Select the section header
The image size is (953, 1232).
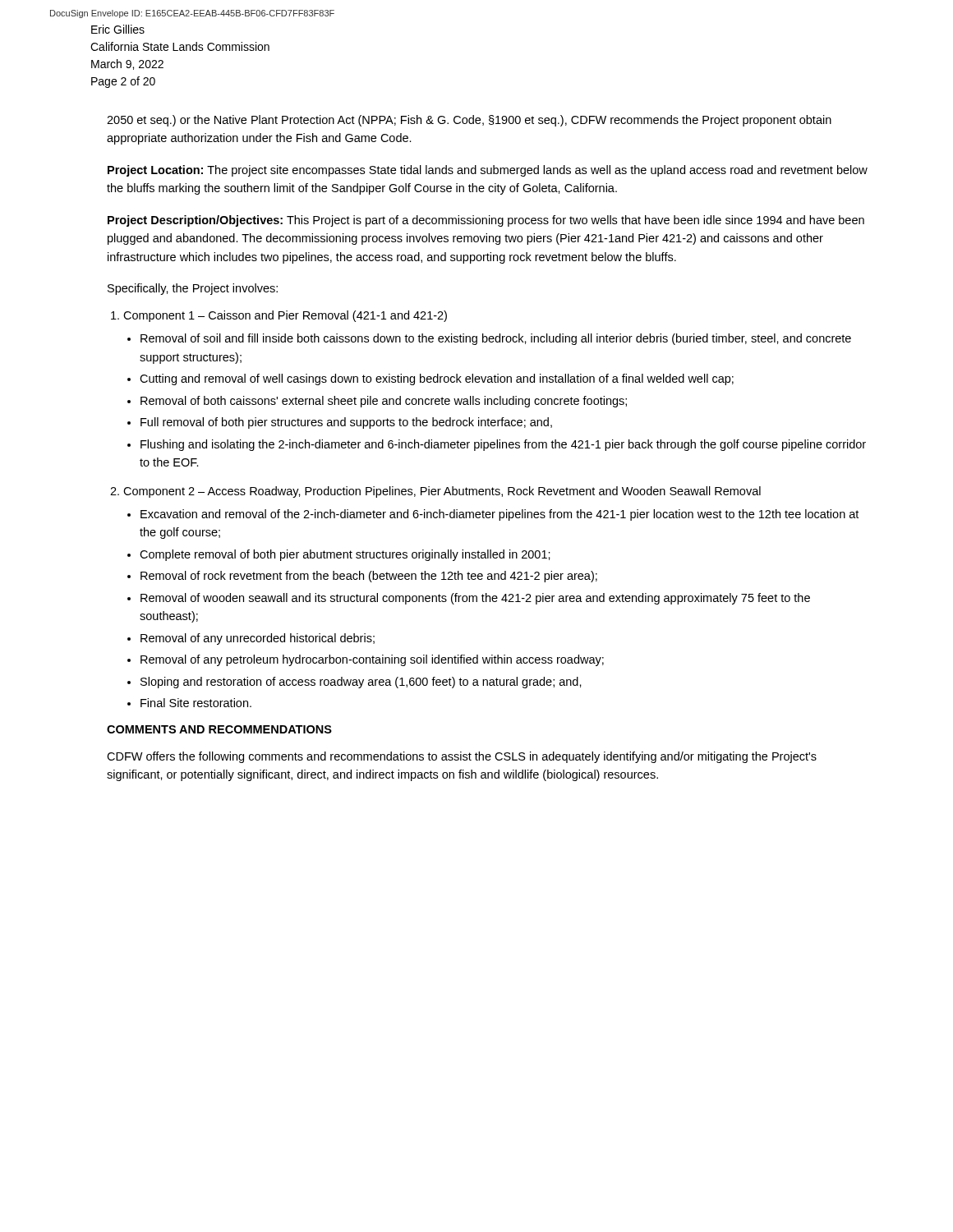219,729
